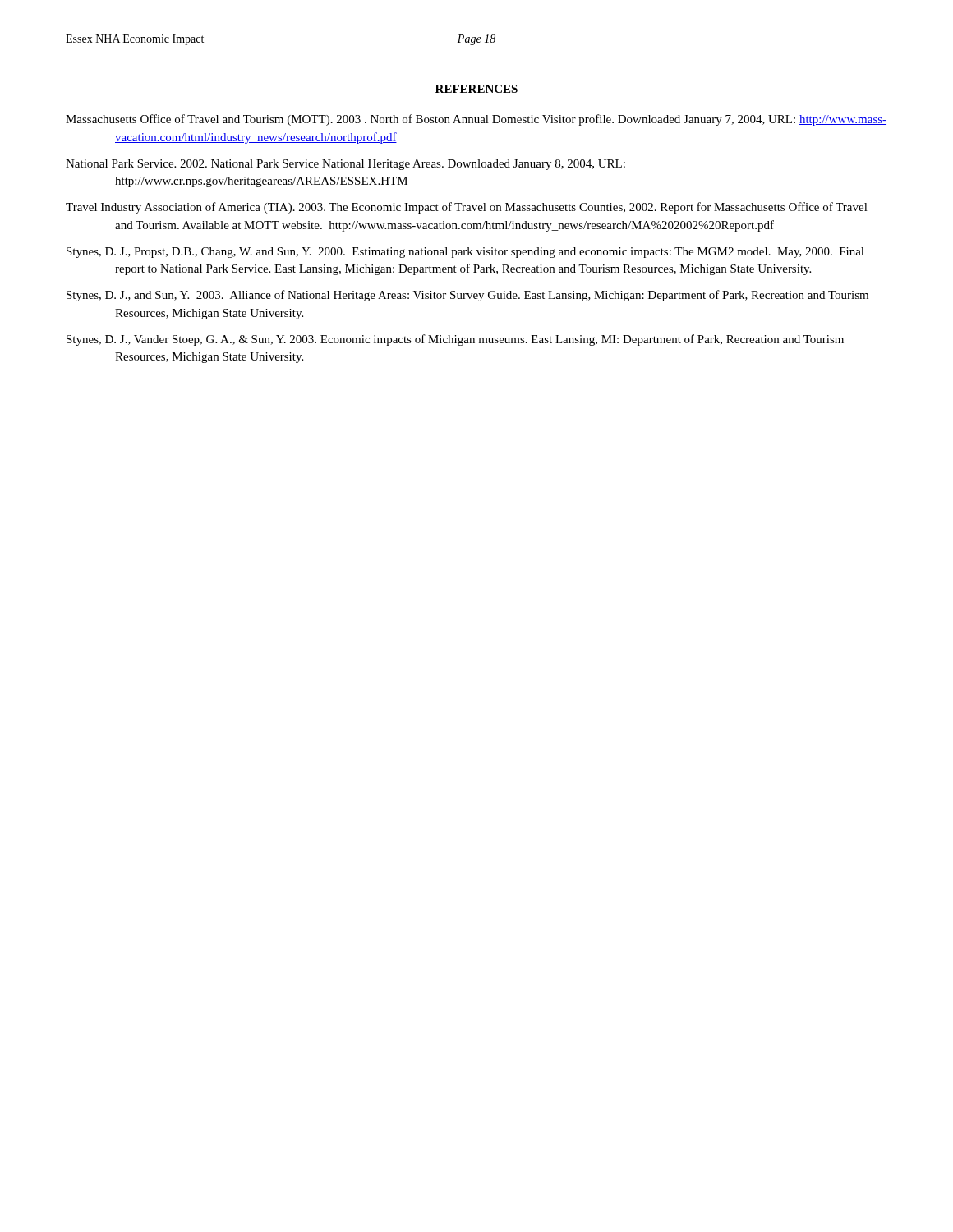The image size is (953, 1232).
Task: Click on the text starting "Stynes, D. J., Propst, D.B., Chang, W. and"
Action: (465, 260)
